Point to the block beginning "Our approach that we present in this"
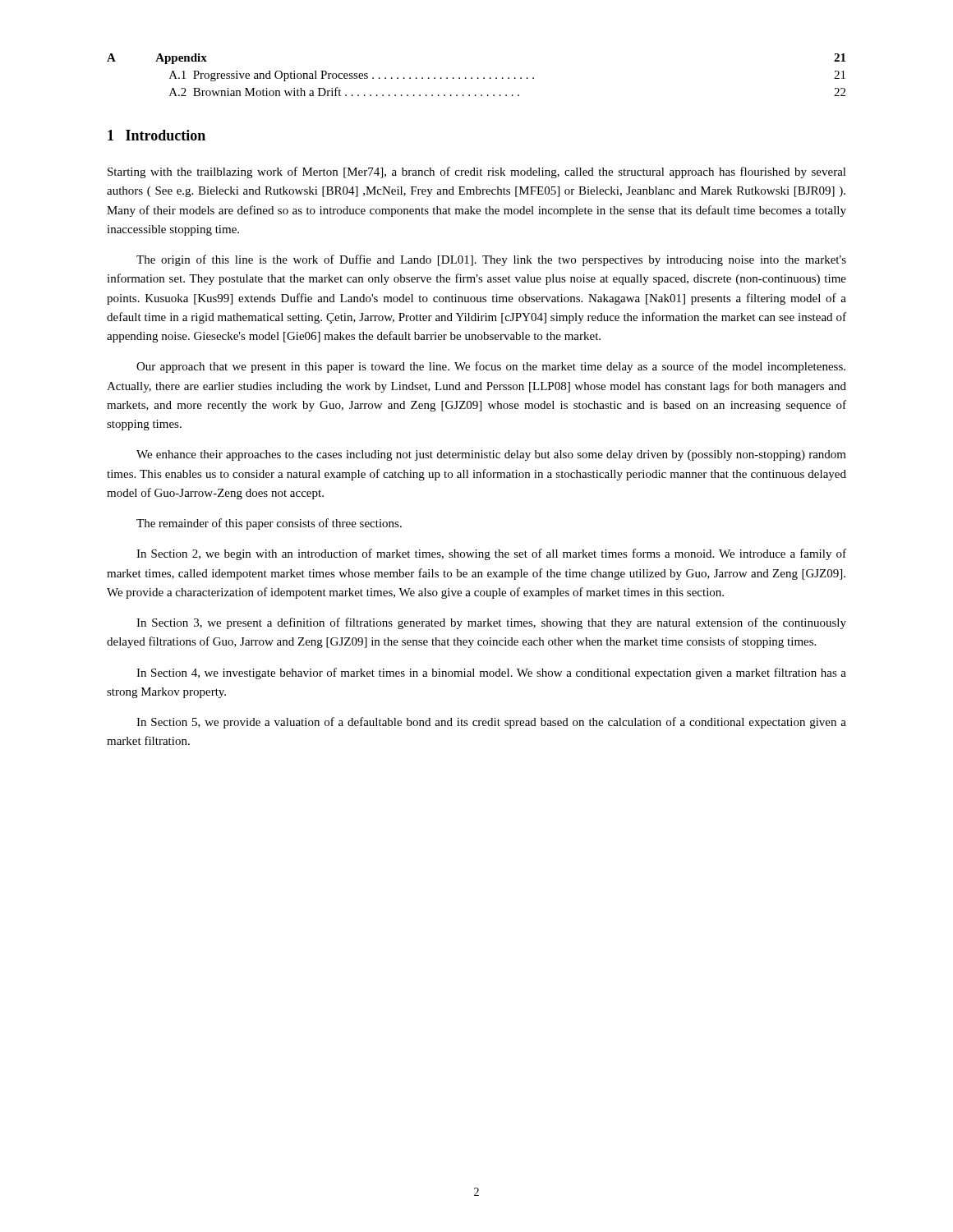The image size is (953, 1232). pos(476,396)
